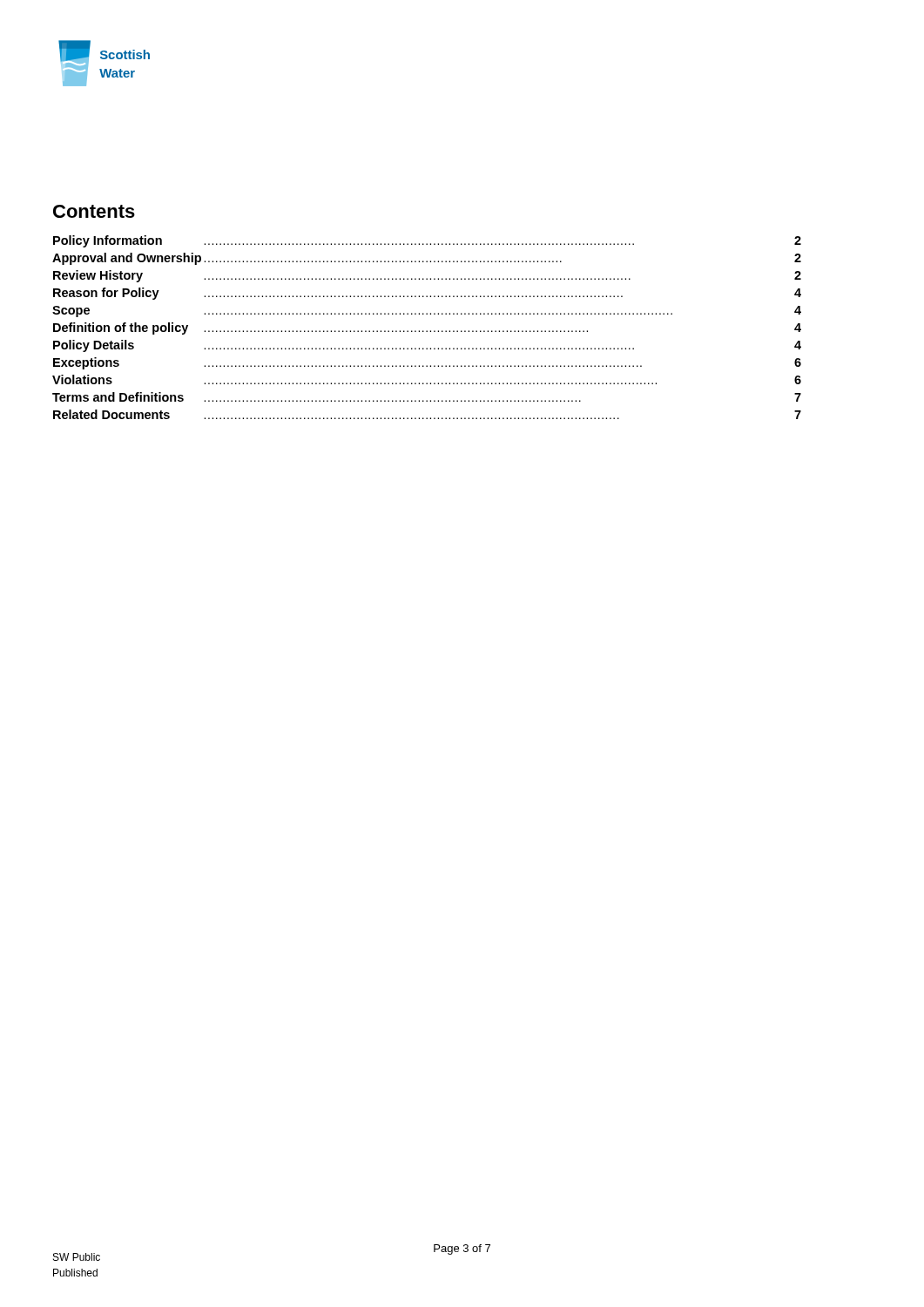Click where it says "Related Documents"
This screenshot has height=1307, width=924.
[x=427, y=415]
